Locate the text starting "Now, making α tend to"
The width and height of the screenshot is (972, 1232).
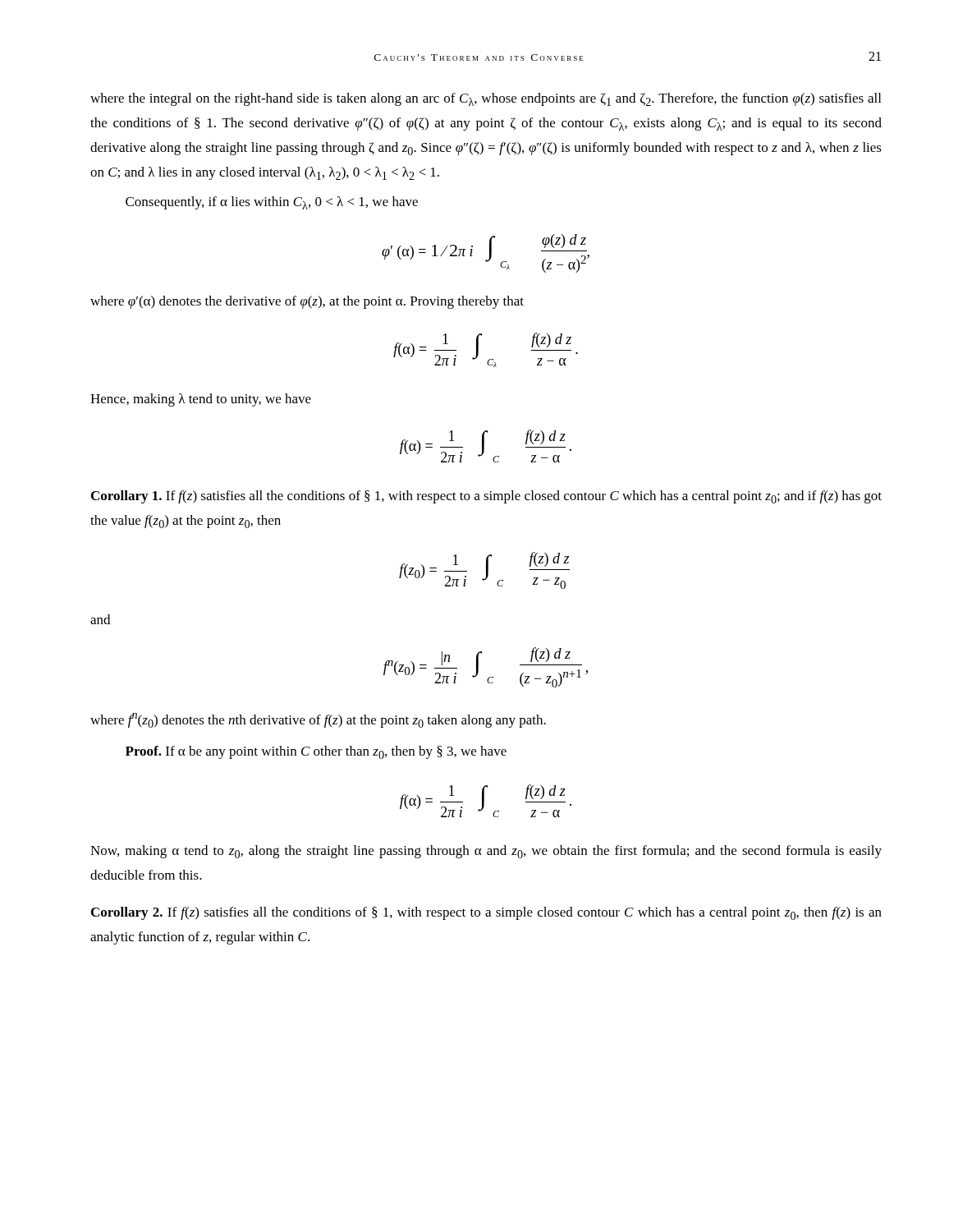(x=486, y=863)
